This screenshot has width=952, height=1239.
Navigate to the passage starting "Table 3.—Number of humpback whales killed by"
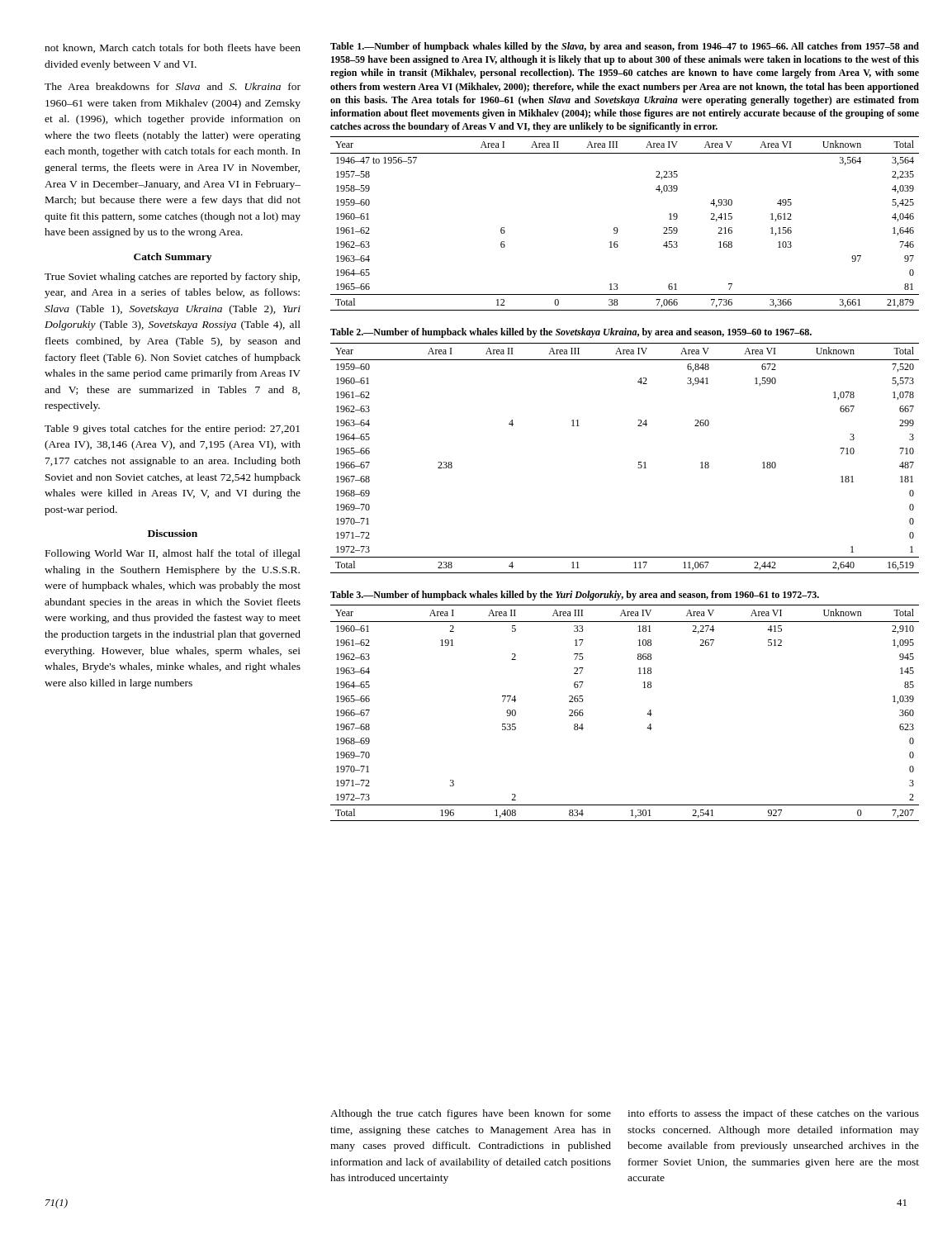pyautogui.click(x=575, y=594)
